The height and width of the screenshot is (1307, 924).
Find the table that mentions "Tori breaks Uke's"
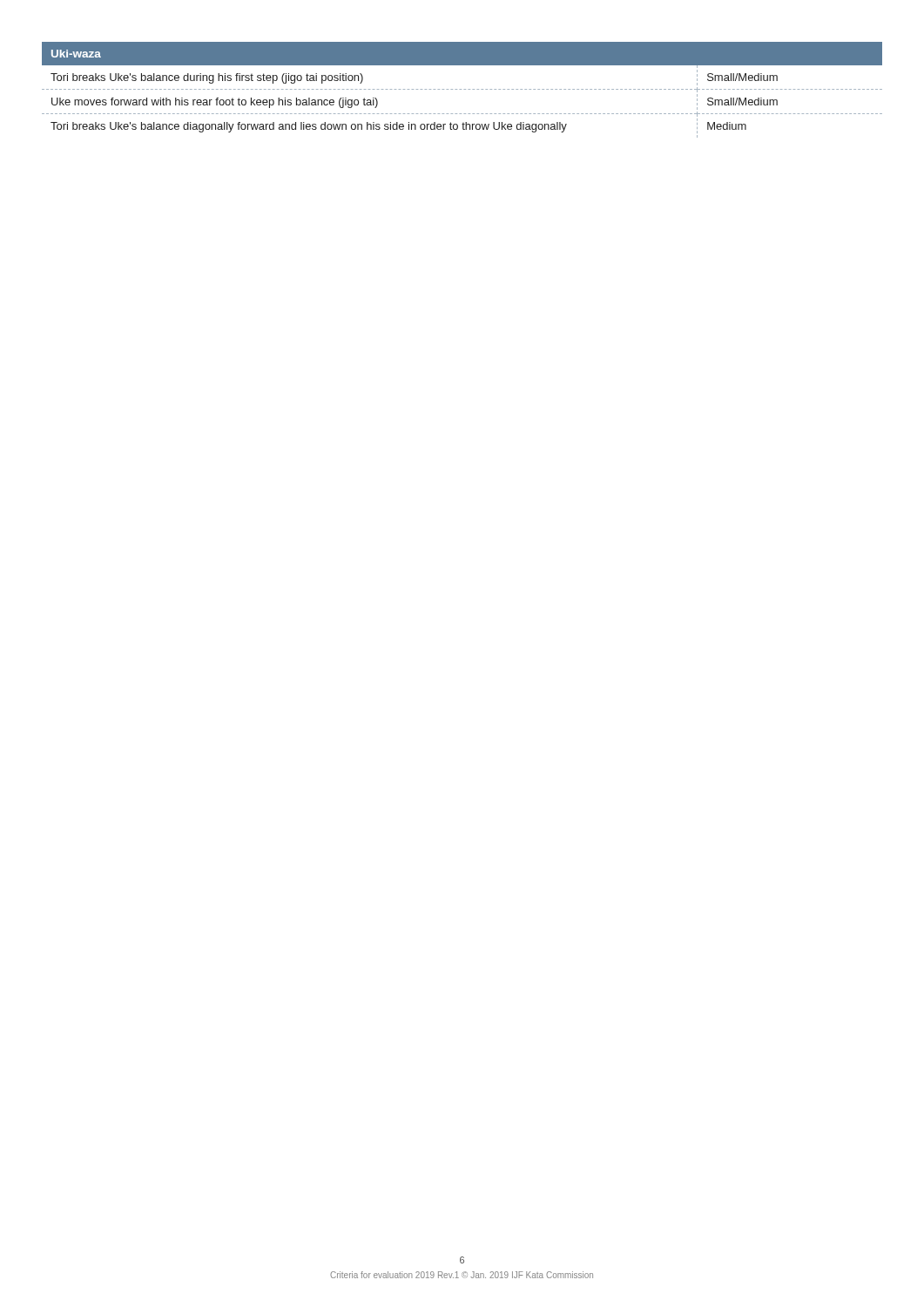pyautogui.click(x=462, y=90)
